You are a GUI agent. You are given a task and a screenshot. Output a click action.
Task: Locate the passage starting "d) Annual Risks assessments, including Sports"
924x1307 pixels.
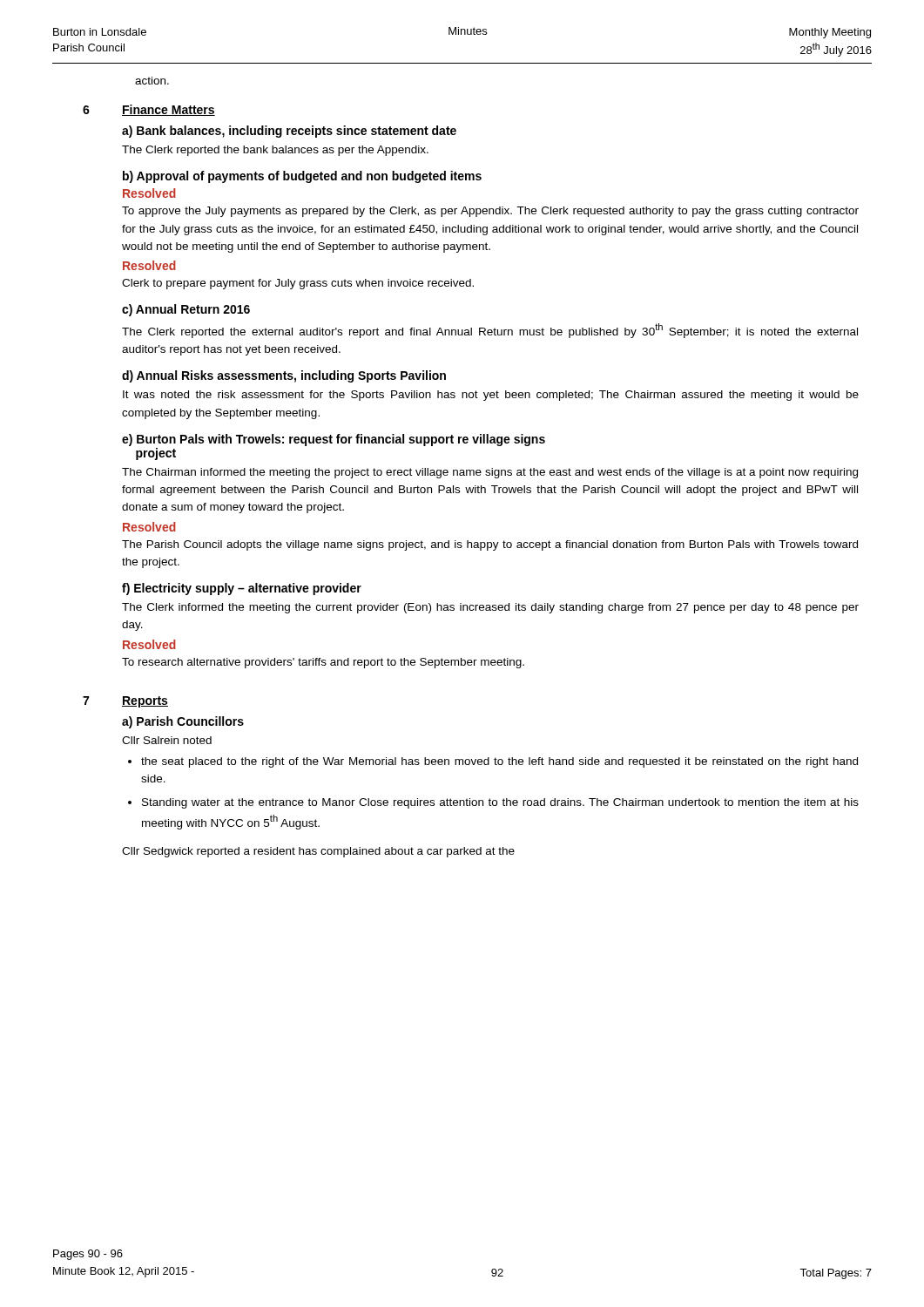click(490, 395)
